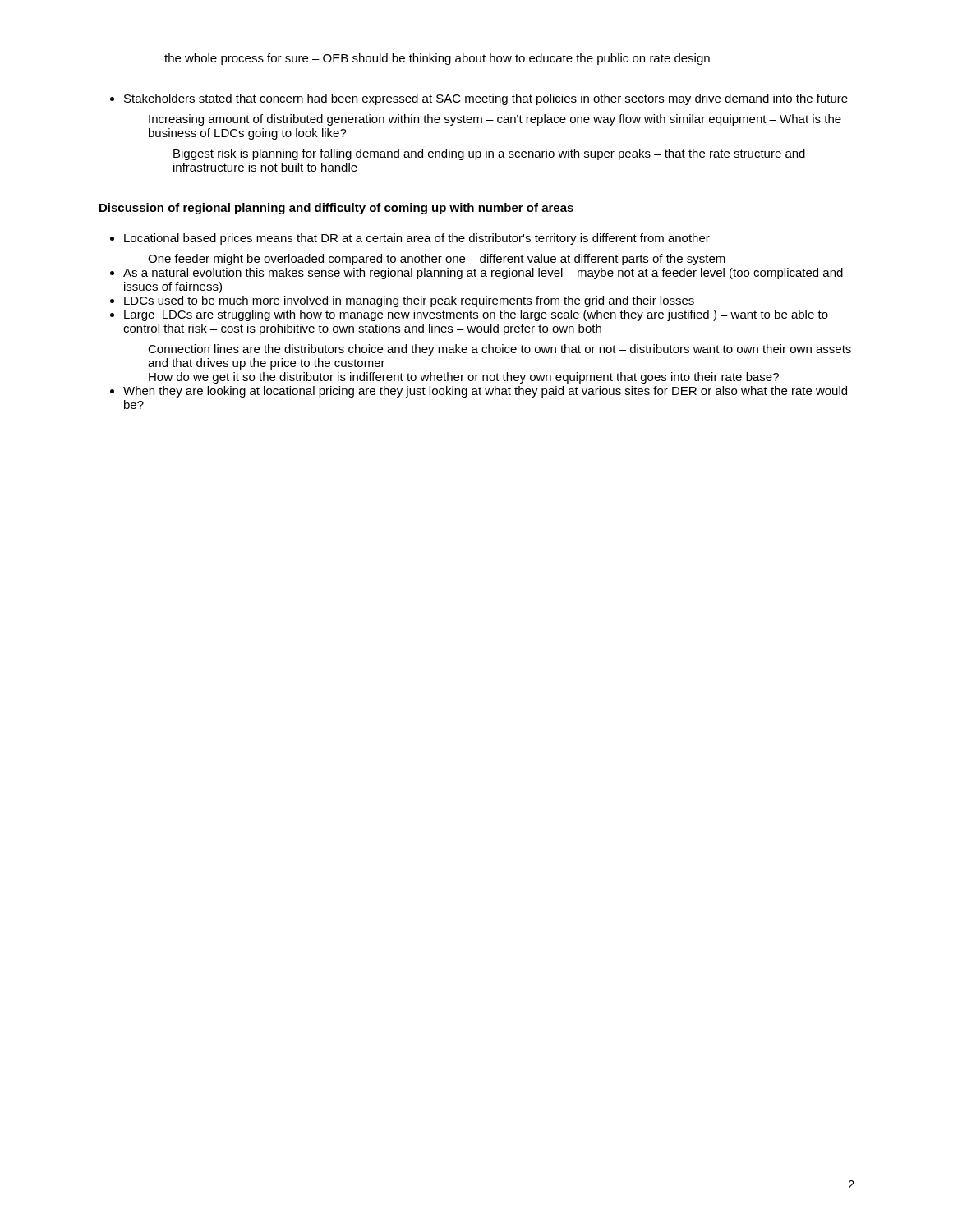The width and height of the screenshot is (953, 1232).
Task: Locate the list item containing "Locational based prices"
Action: [x=489, y=248]
